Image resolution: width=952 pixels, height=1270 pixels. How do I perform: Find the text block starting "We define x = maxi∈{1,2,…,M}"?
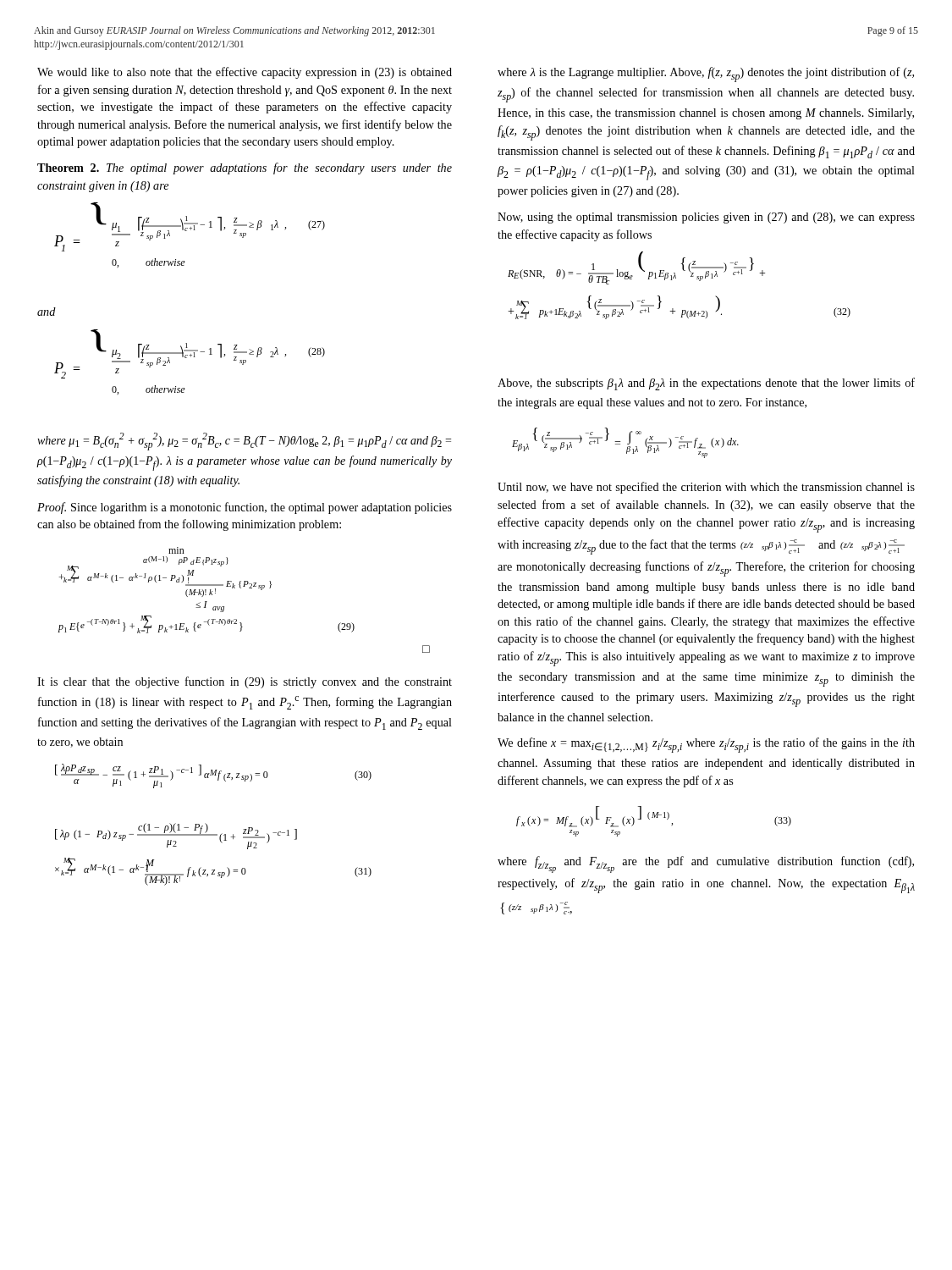(706, 762)
